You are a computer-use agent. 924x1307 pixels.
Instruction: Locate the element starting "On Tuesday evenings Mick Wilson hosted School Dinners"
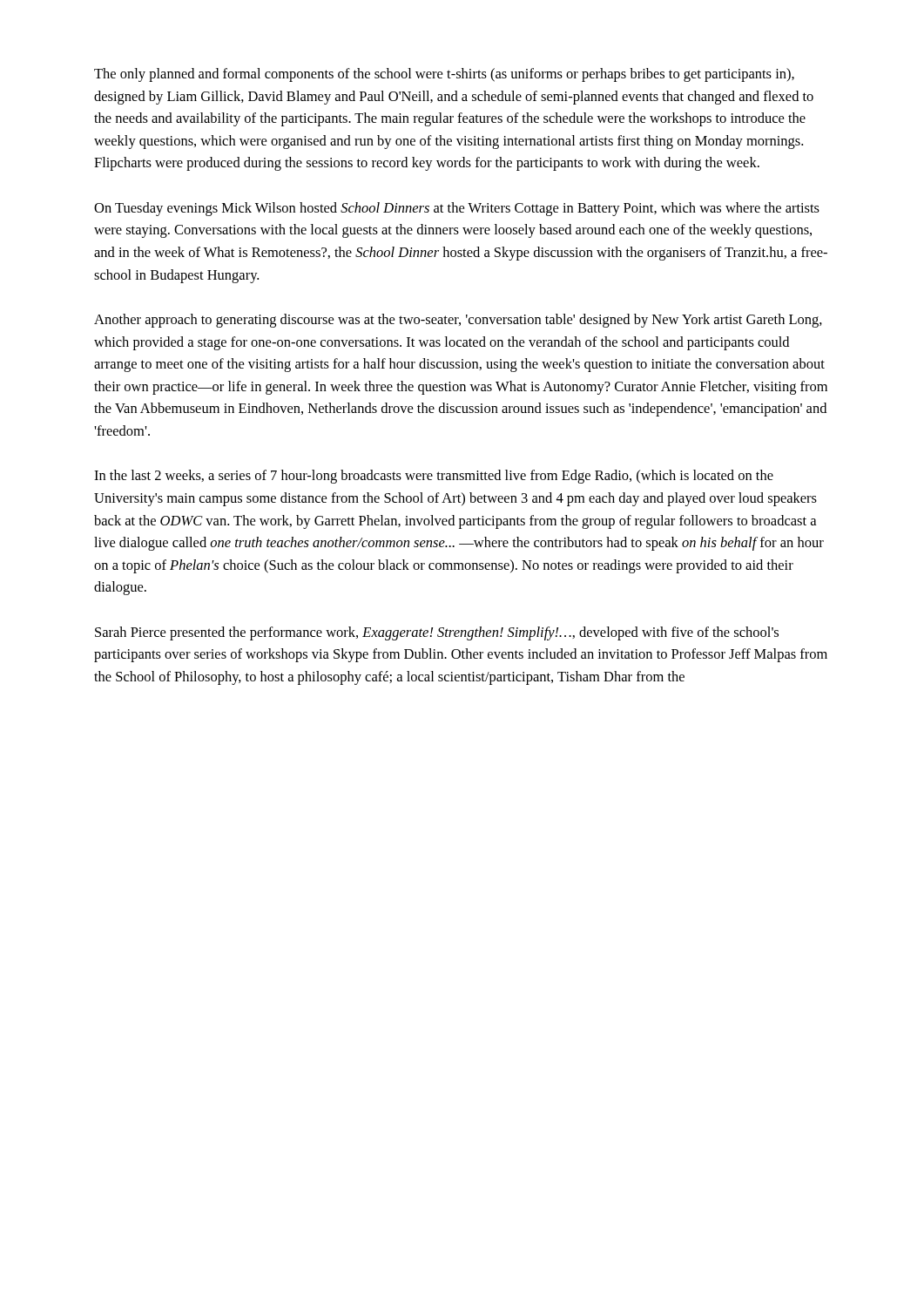click(x=461, y=241)
